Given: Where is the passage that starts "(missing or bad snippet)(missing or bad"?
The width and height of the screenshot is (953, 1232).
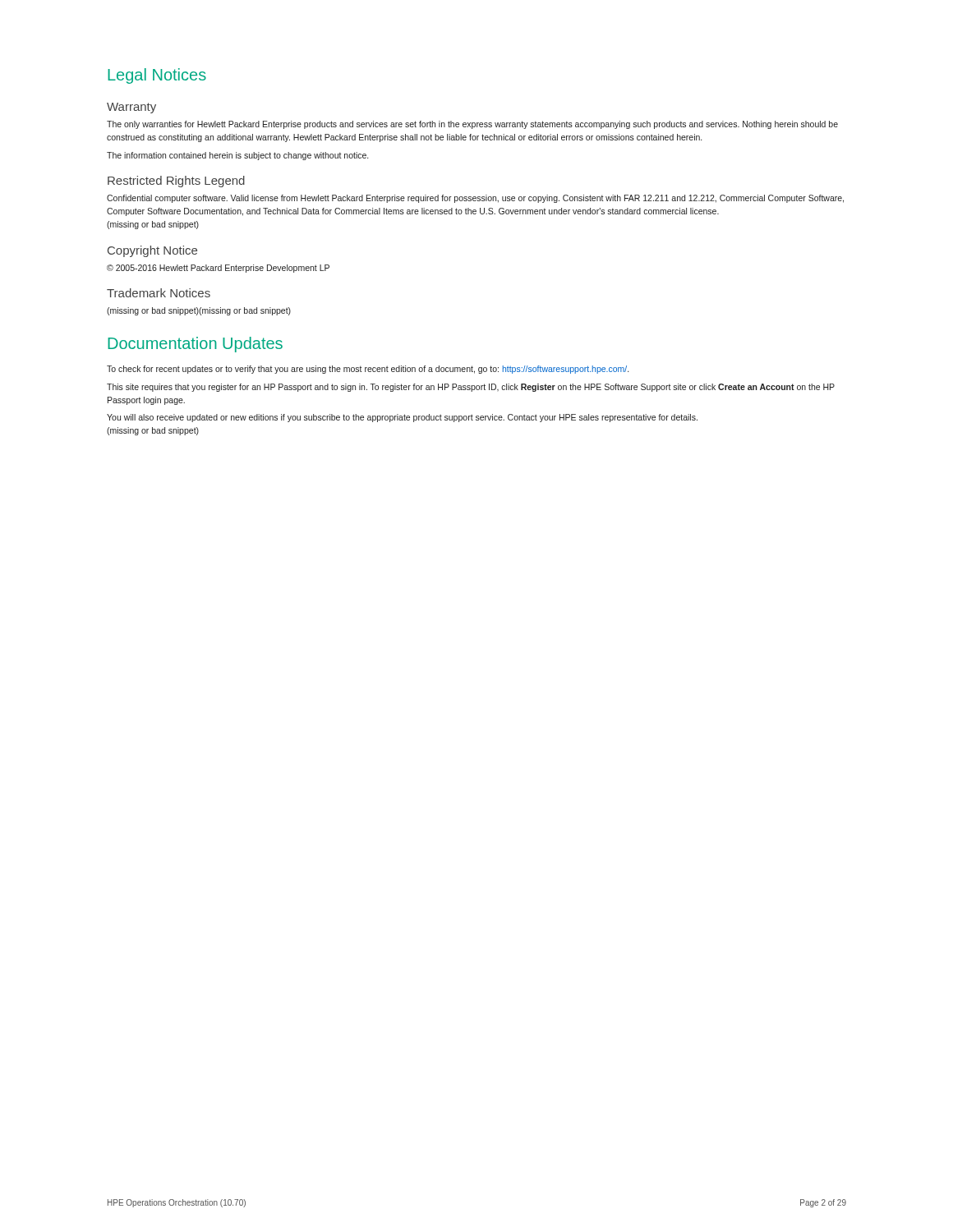Looking at the screenshot, I should (x=199, y=311).
